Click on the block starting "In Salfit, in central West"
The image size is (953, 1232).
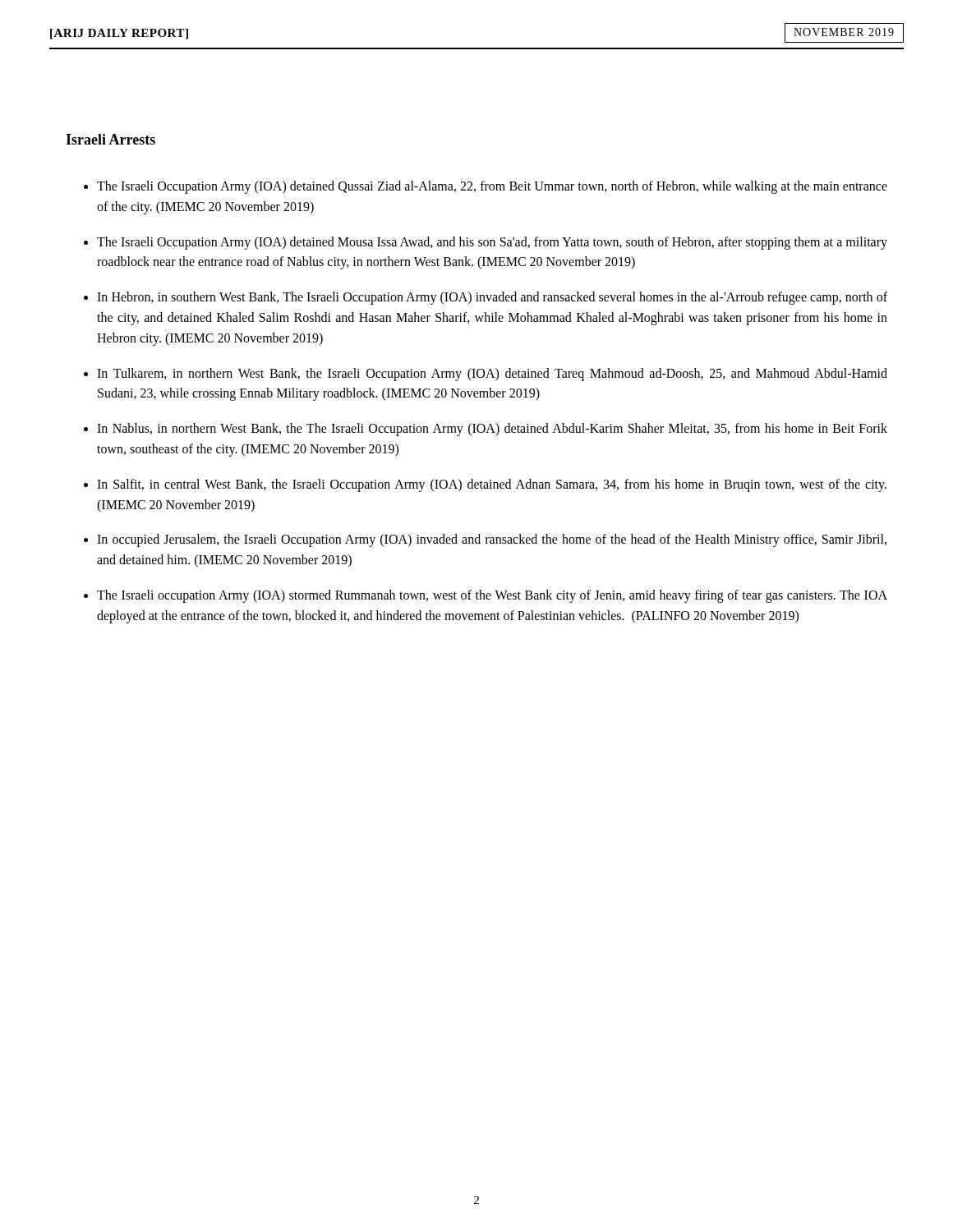[492, 494]
